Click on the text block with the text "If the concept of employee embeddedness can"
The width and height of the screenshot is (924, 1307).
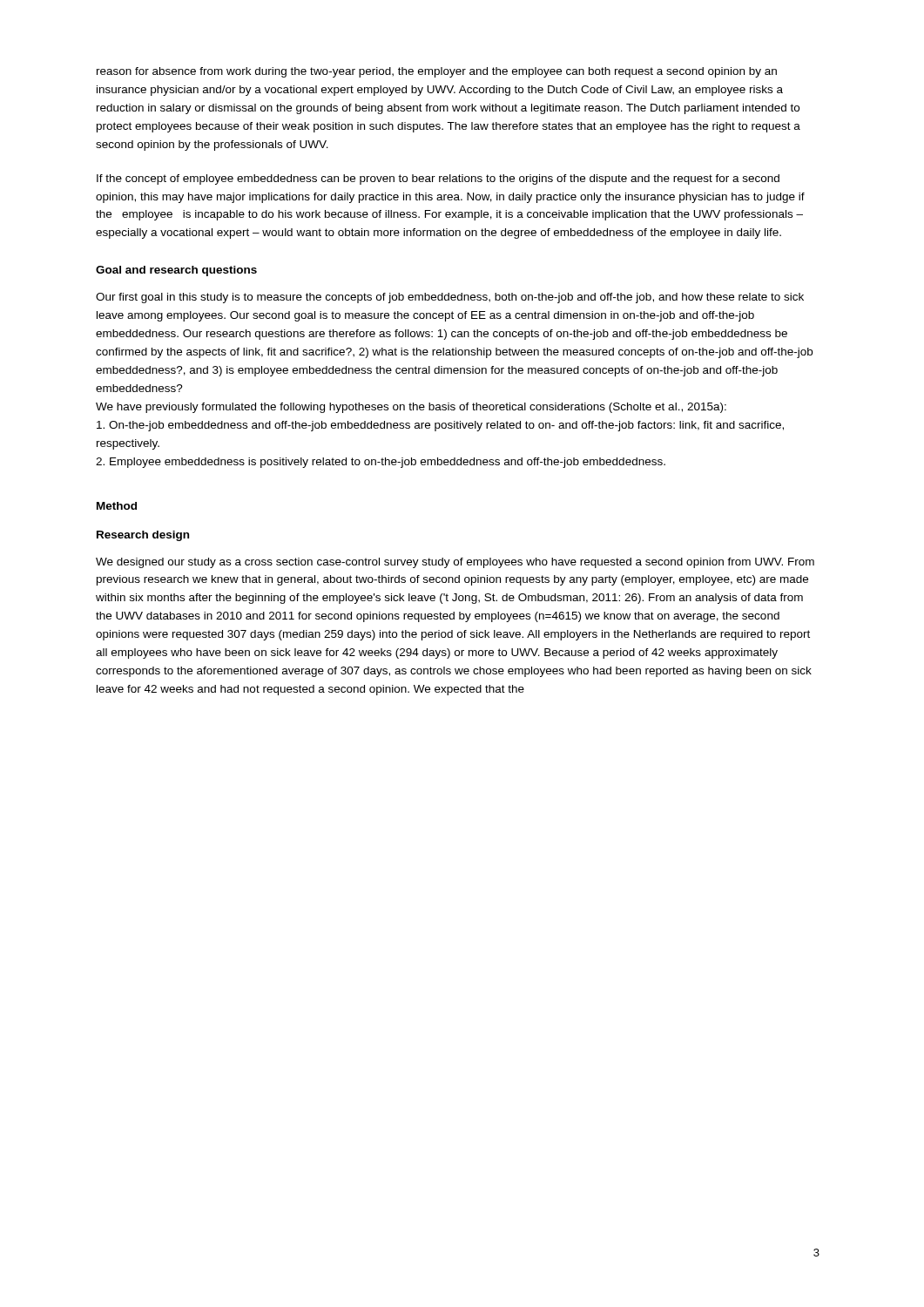click(453, 205)
